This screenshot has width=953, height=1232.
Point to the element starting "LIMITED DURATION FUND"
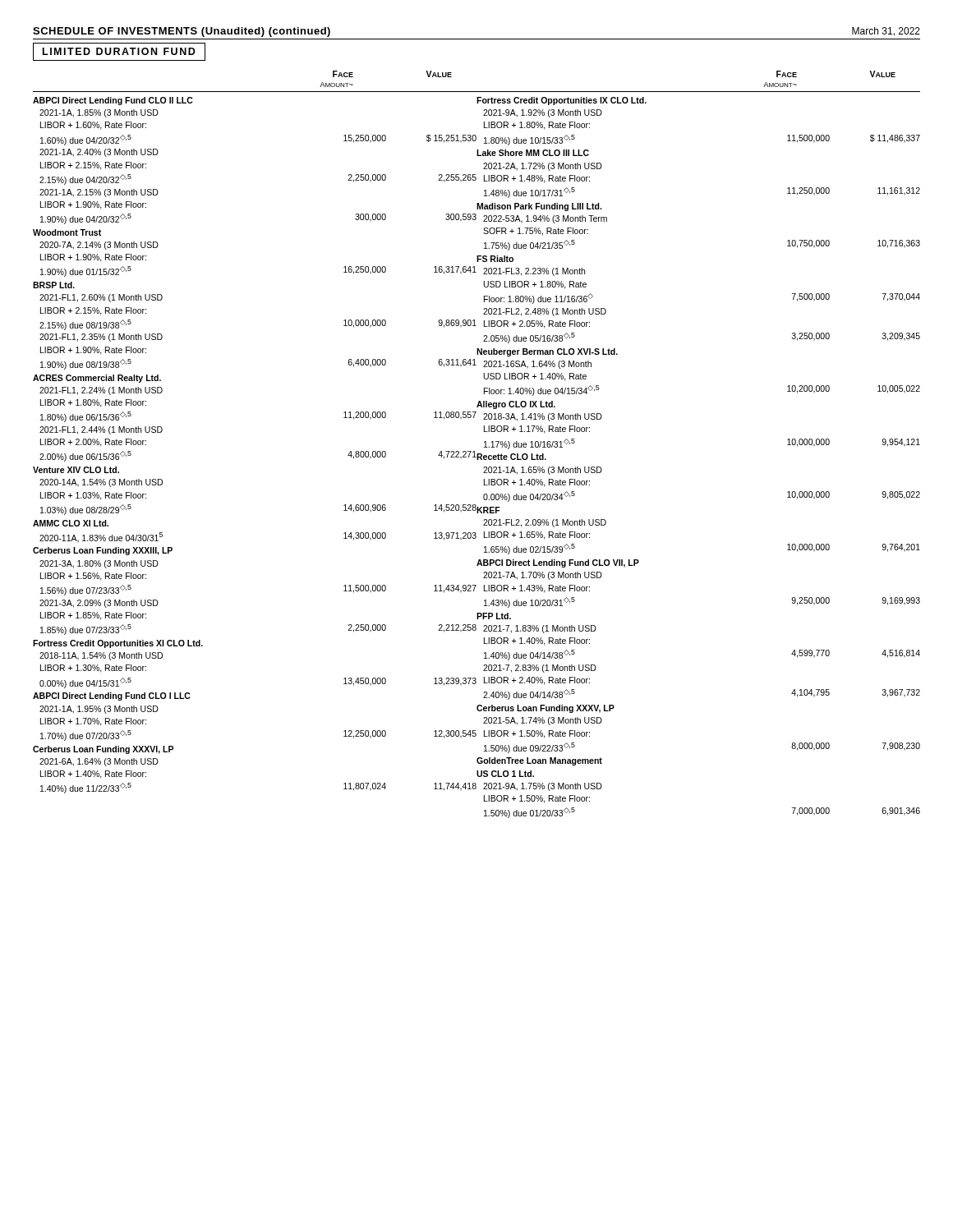pos(119,52)
